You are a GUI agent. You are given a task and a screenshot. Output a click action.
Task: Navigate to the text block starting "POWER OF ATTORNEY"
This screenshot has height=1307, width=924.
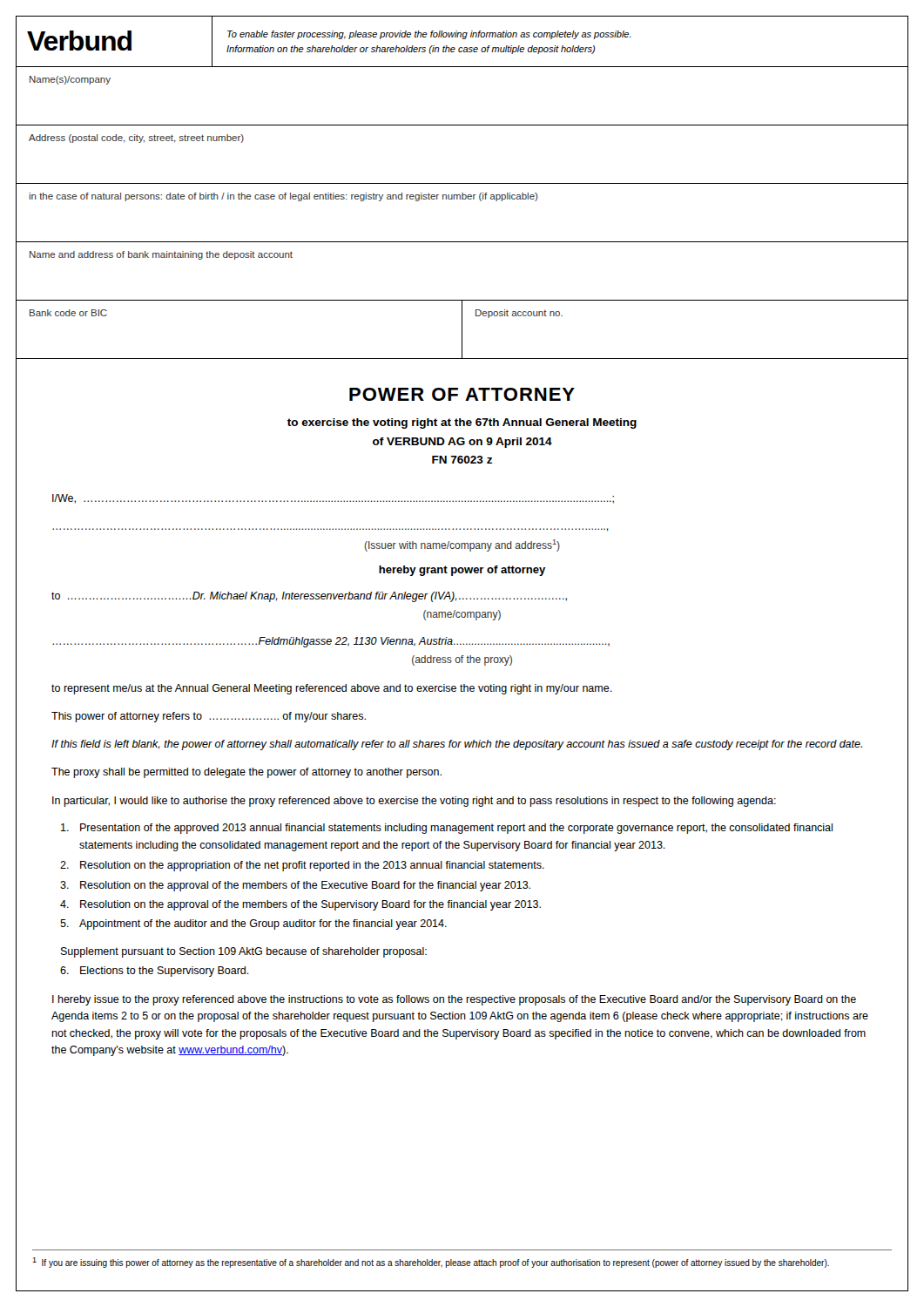coord(462,394)
